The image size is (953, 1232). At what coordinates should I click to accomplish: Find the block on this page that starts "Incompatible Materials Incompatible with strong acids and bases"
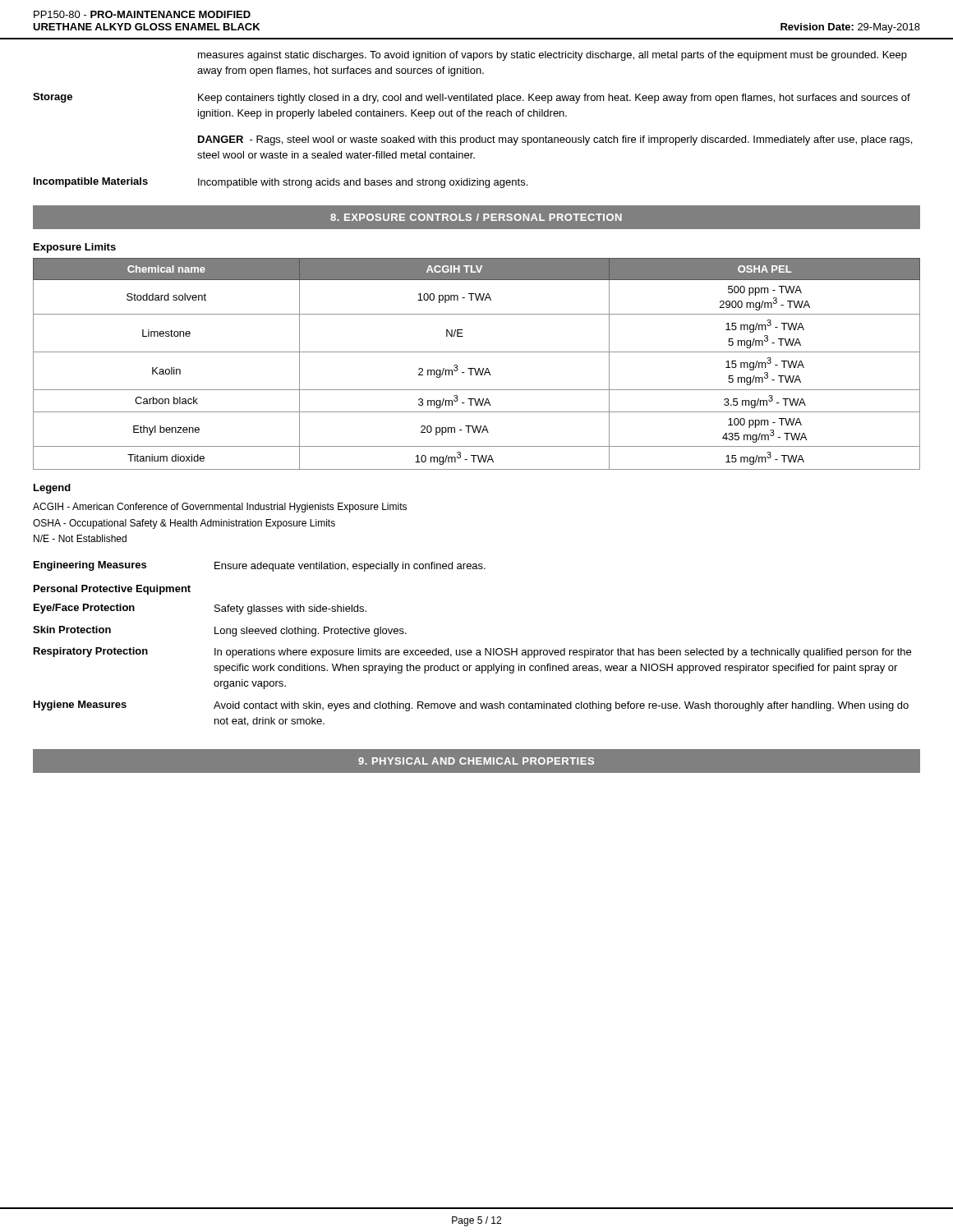(476, 183)
